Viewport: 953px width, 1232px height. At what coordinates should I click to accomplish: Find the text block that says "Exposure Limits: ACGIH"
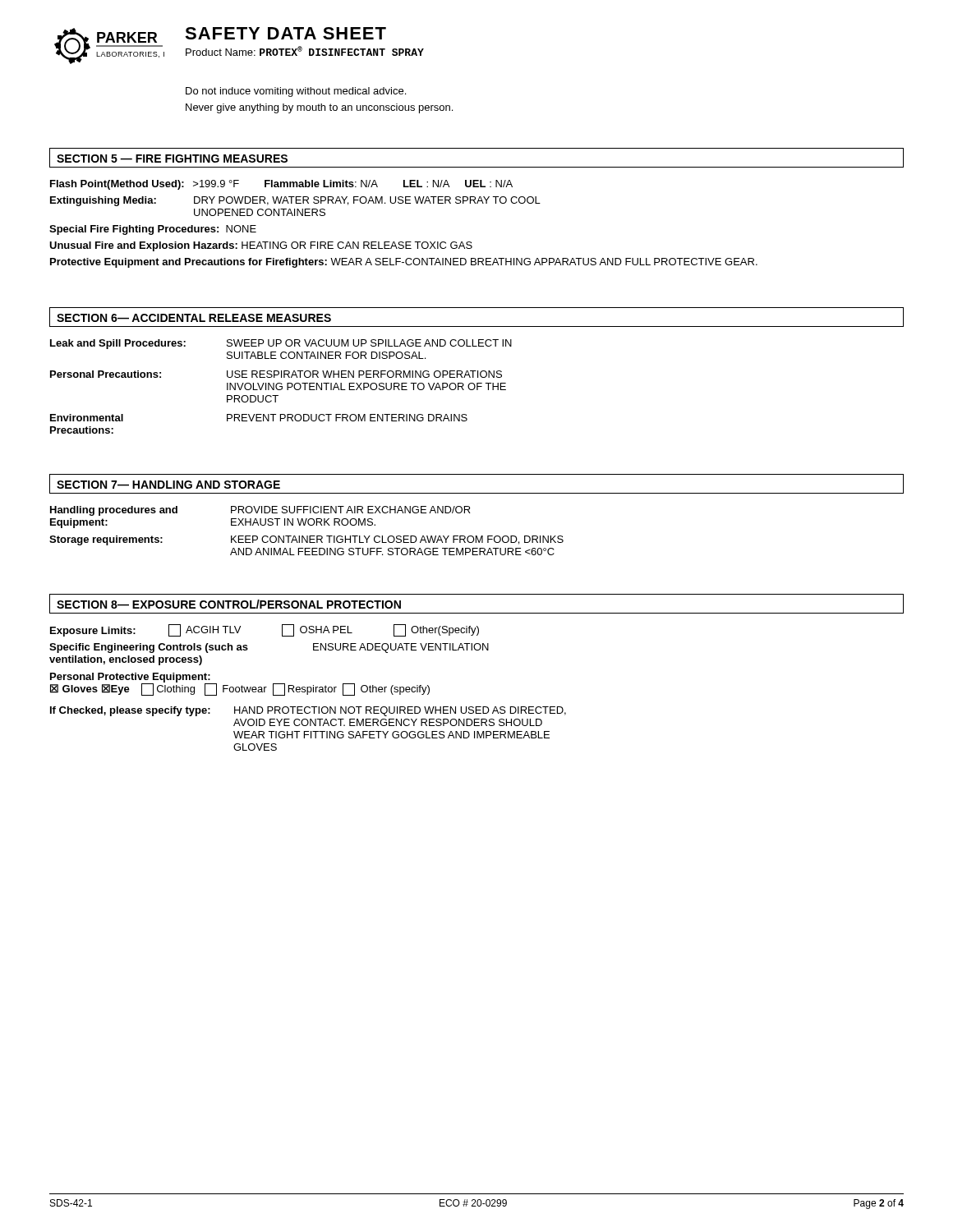coord(476,630)
